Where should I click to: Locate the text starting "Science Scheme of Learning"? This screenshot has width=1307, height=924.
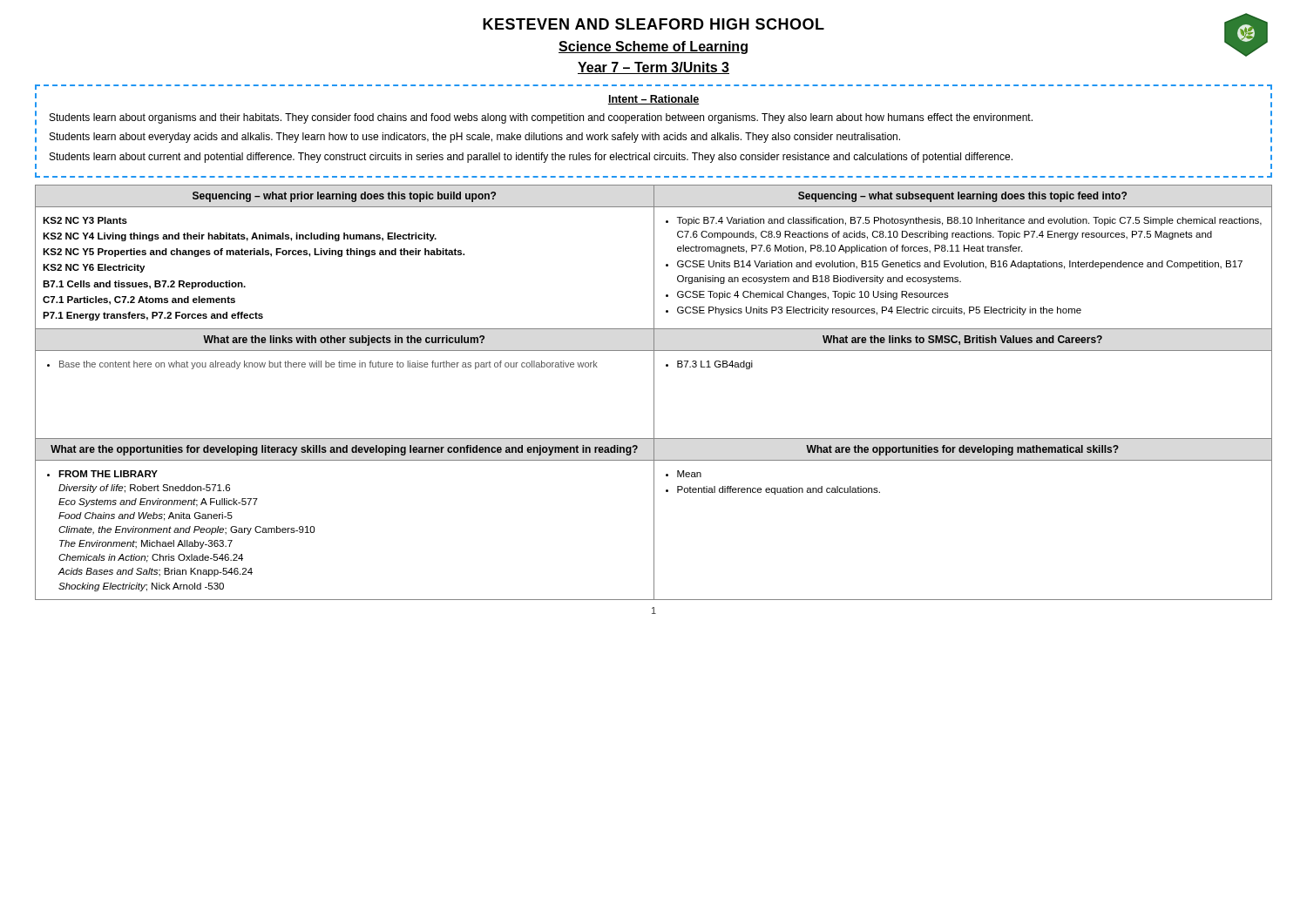654,47
